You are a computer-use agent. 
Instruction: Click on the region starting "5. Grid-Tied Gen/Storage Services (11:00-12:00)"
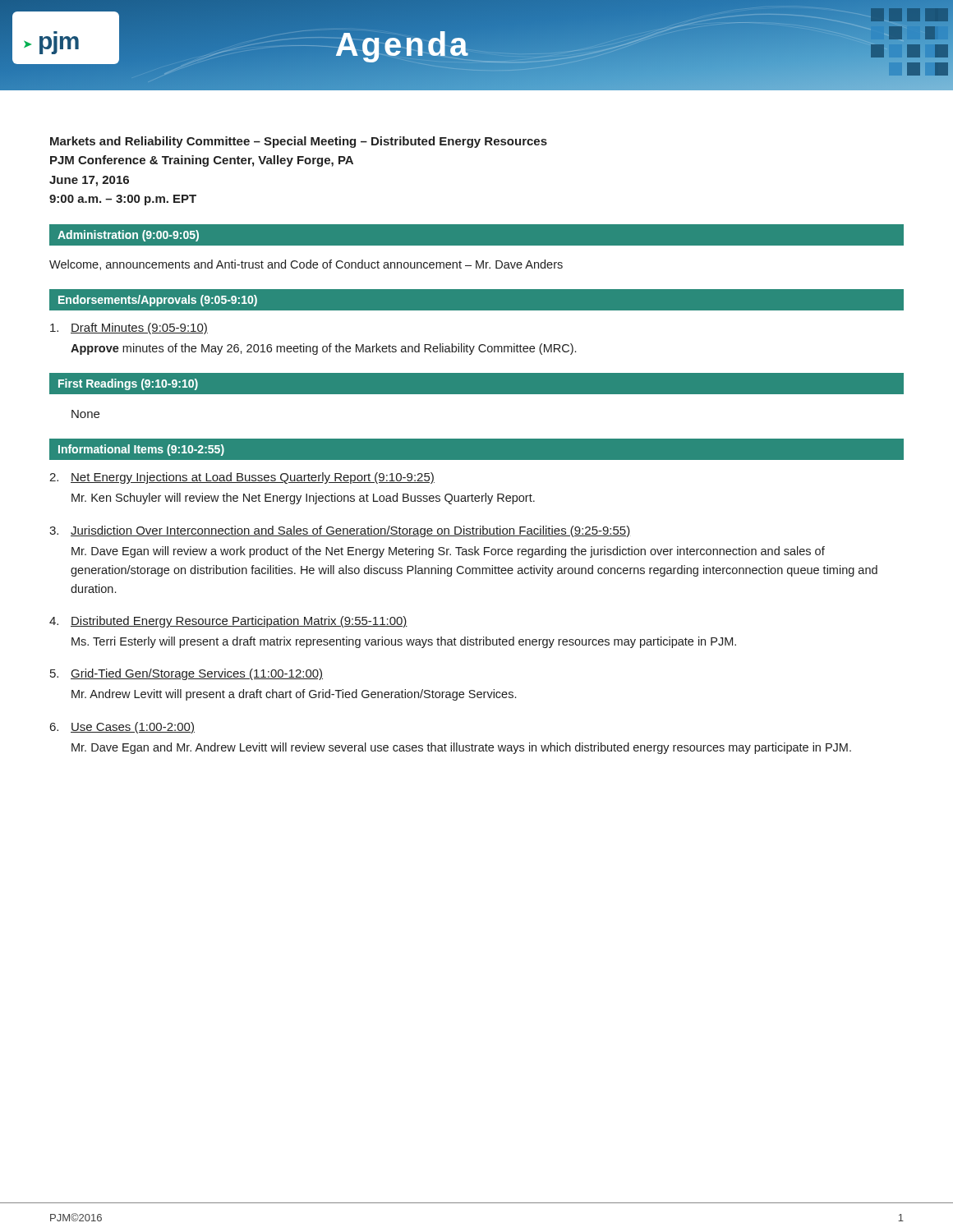(186, 673)
